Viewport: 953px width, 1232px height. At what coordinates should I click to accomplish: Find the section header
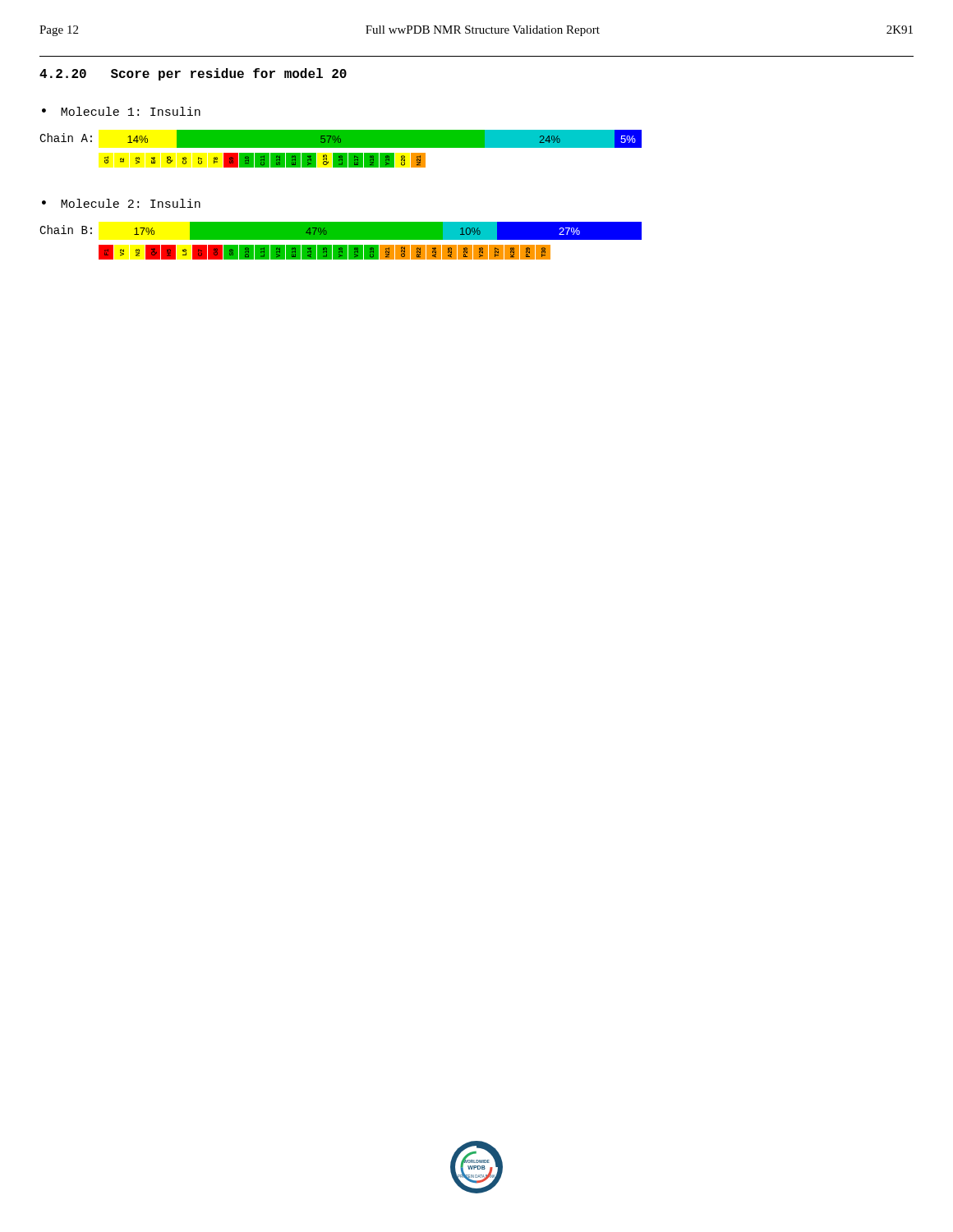point(193,75)
